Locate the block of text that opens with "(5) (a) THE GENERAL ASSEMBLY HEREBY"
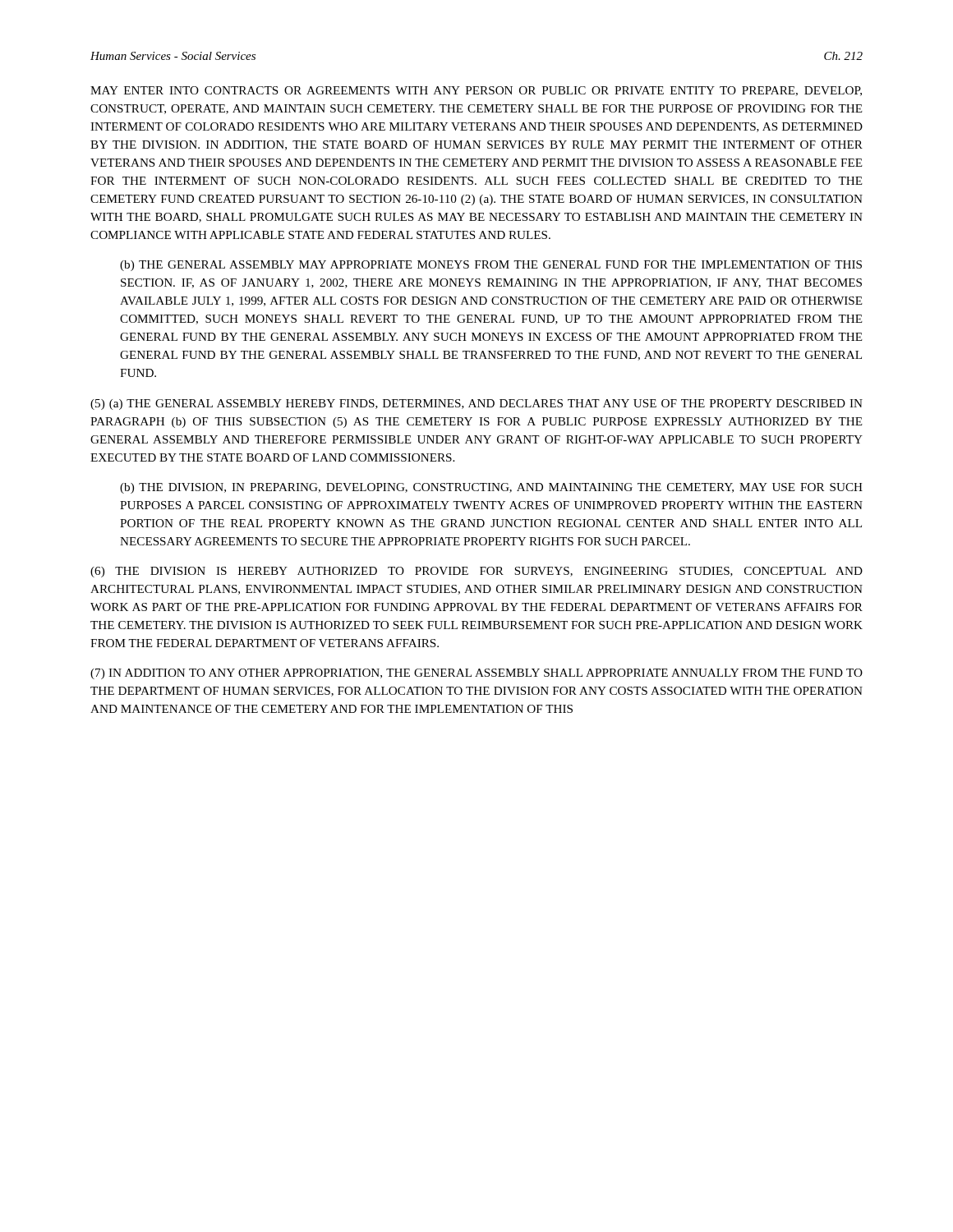This screenshot has height=1232, width=953. (476, 430)
